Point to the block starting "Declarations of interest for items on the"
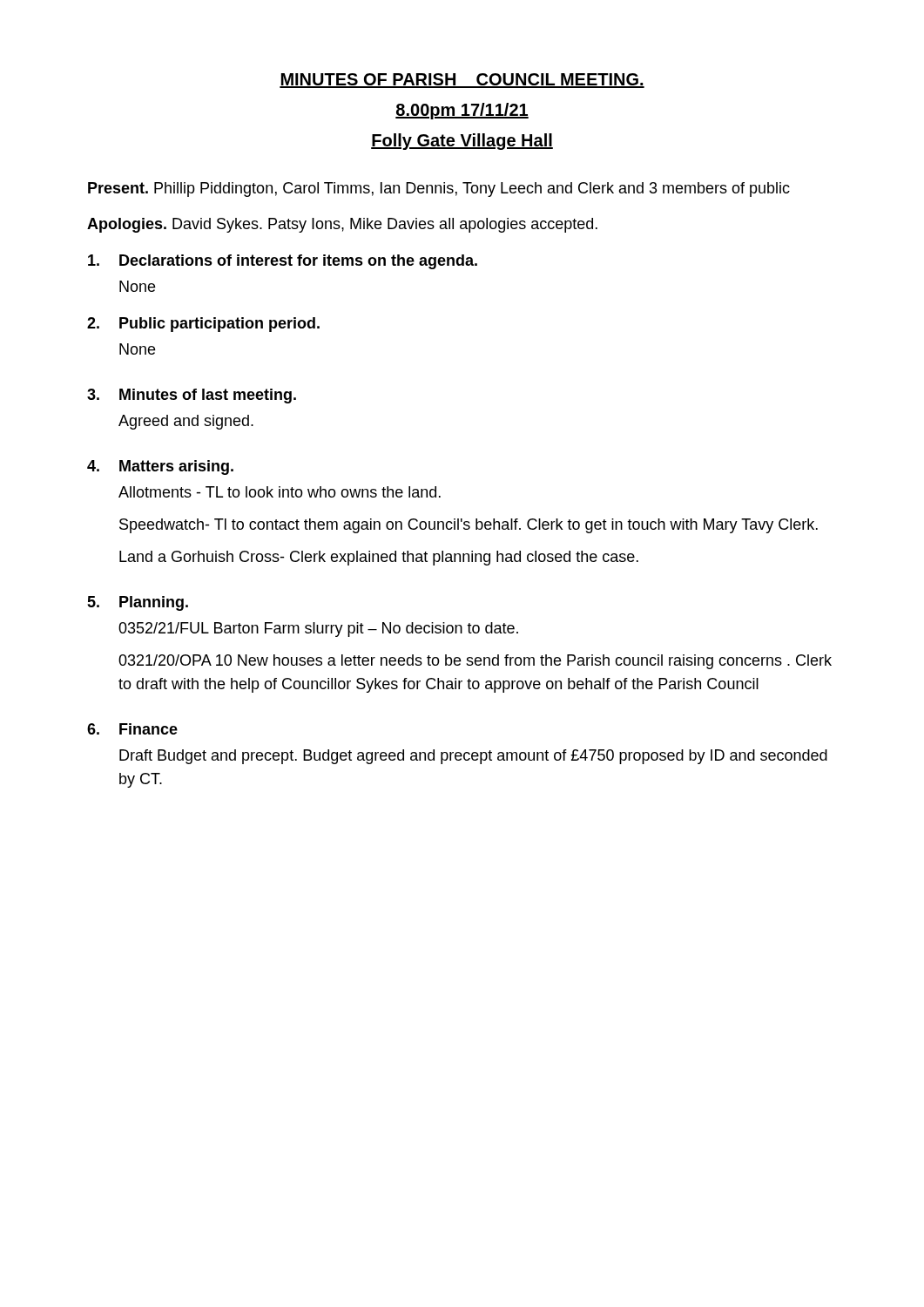The height and width of the screenshot is (1307, 924). click(462, 275)
